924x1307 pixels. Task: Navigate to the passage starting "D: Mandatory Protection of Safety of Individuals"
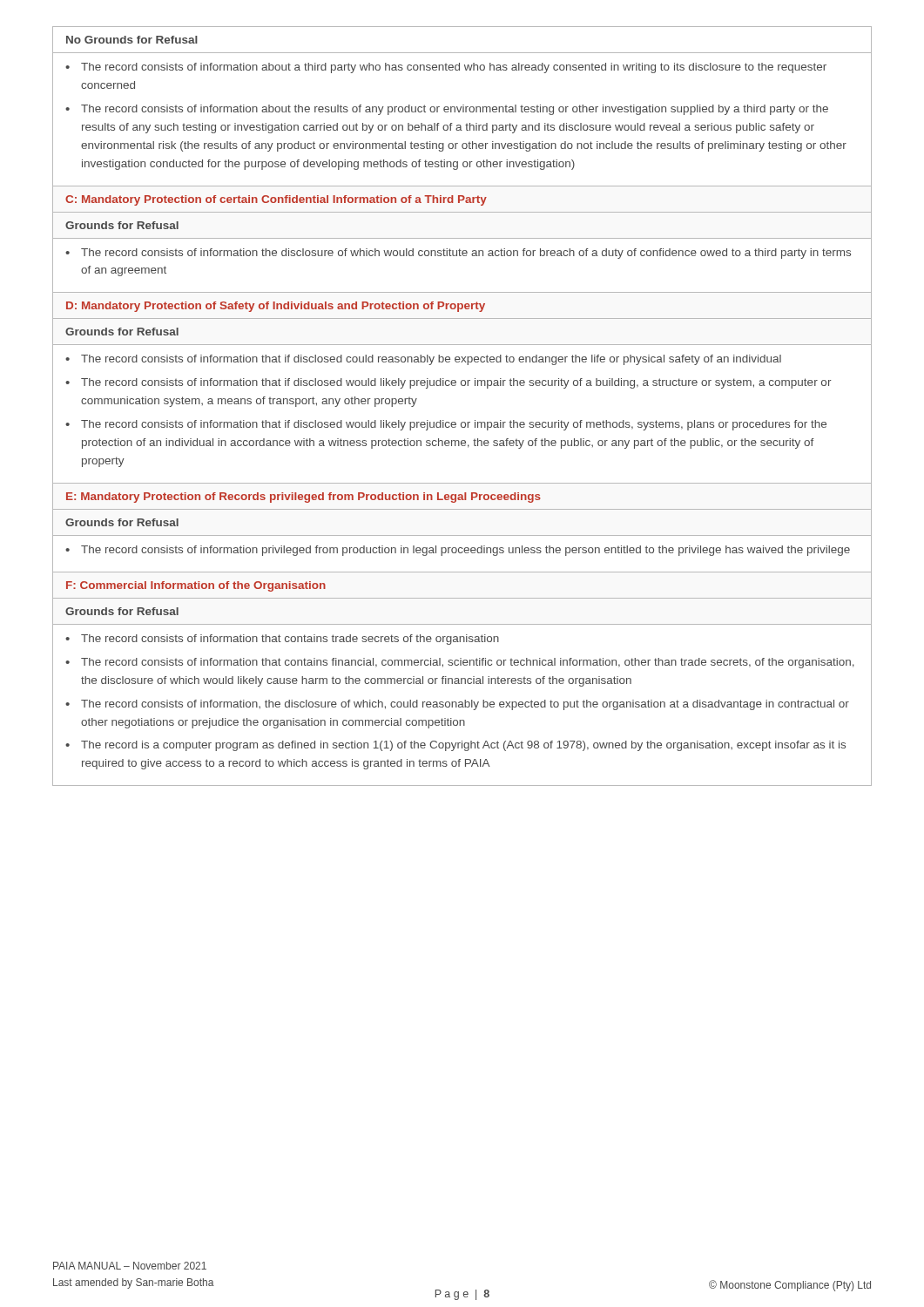click(462, 388)
